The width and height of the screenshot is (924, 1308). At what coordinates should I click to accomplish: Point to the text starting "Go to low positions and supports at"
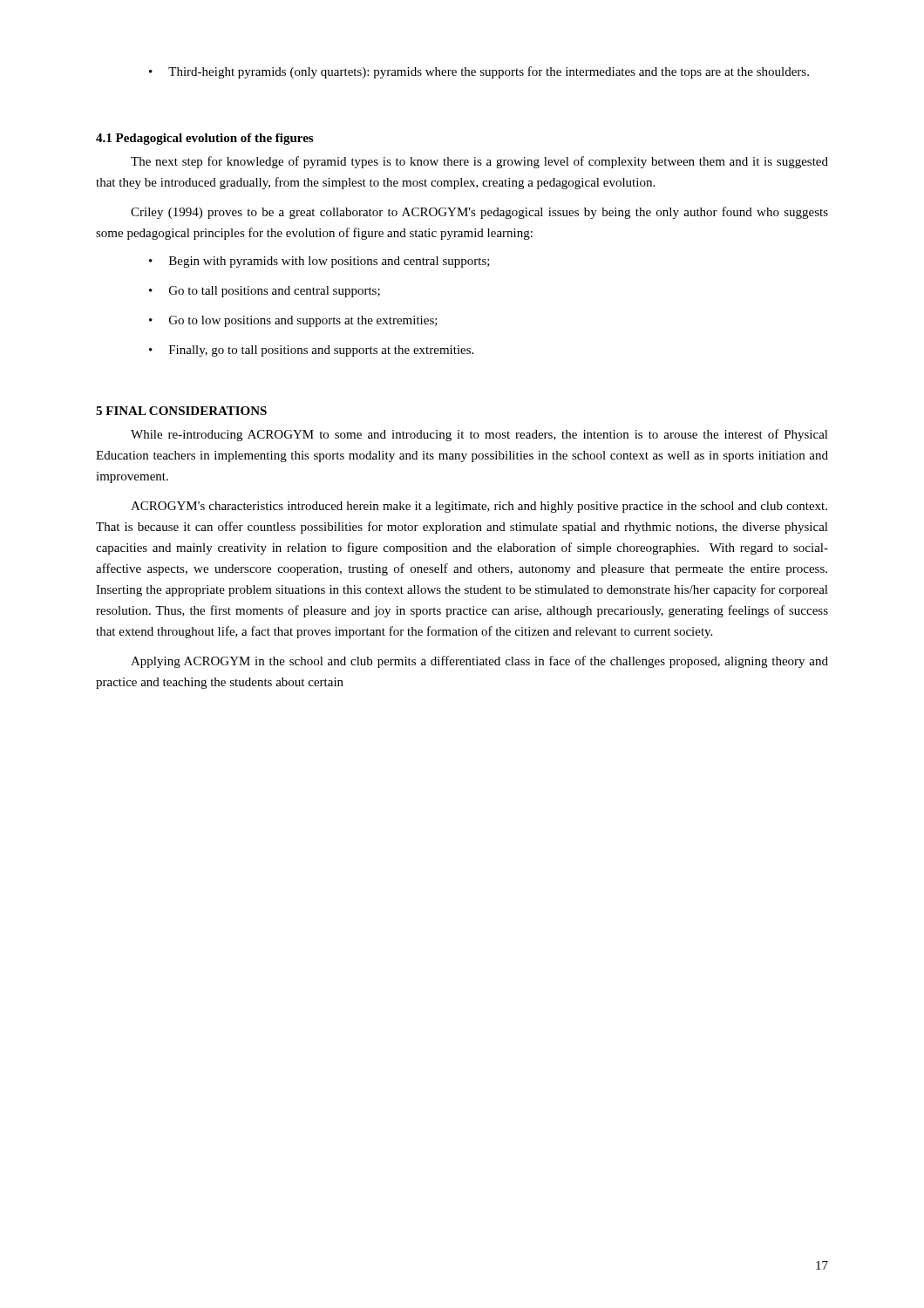[x=293, y=321]
